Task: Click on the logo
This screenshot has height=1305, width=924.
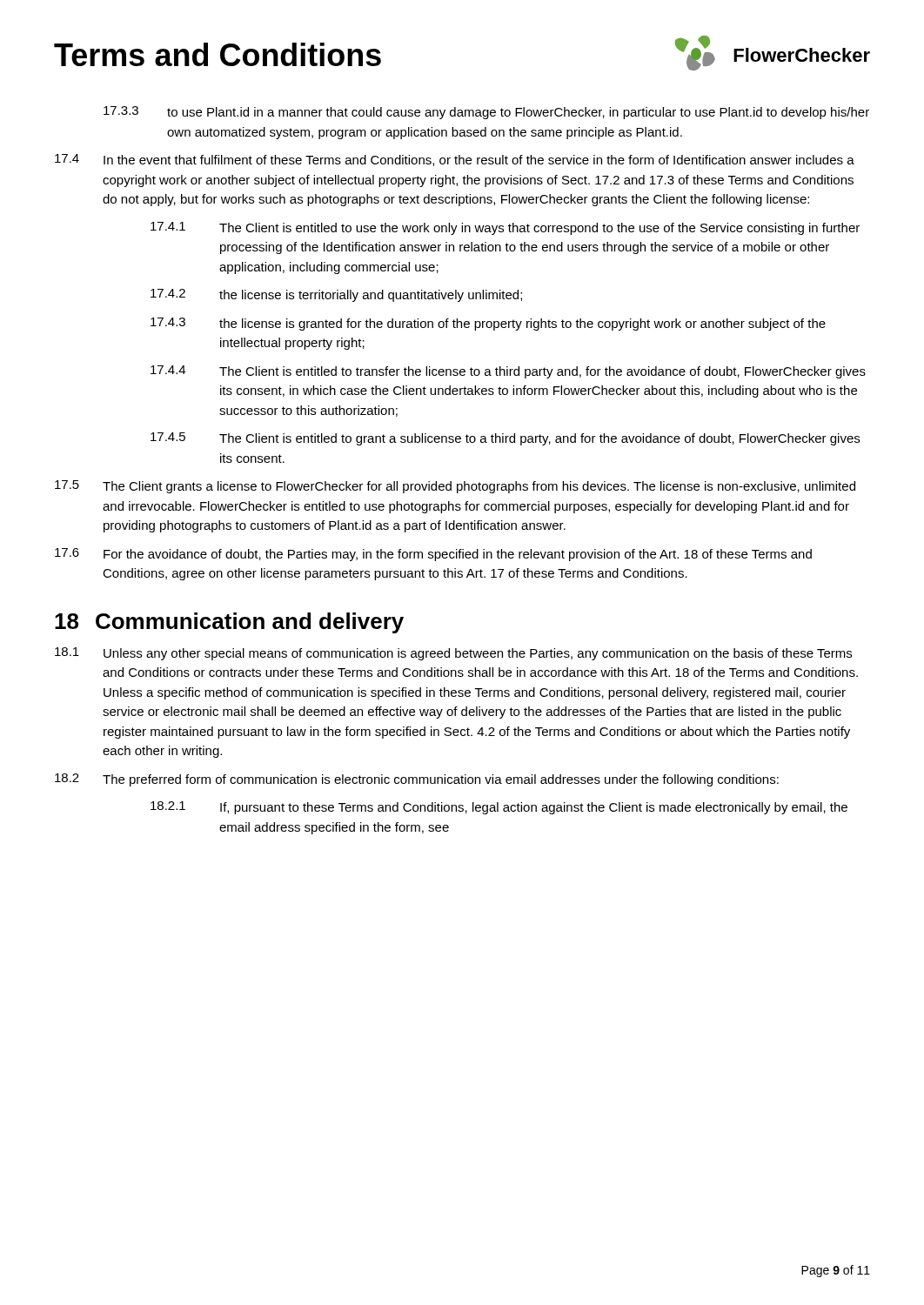Action: (771, 56)
